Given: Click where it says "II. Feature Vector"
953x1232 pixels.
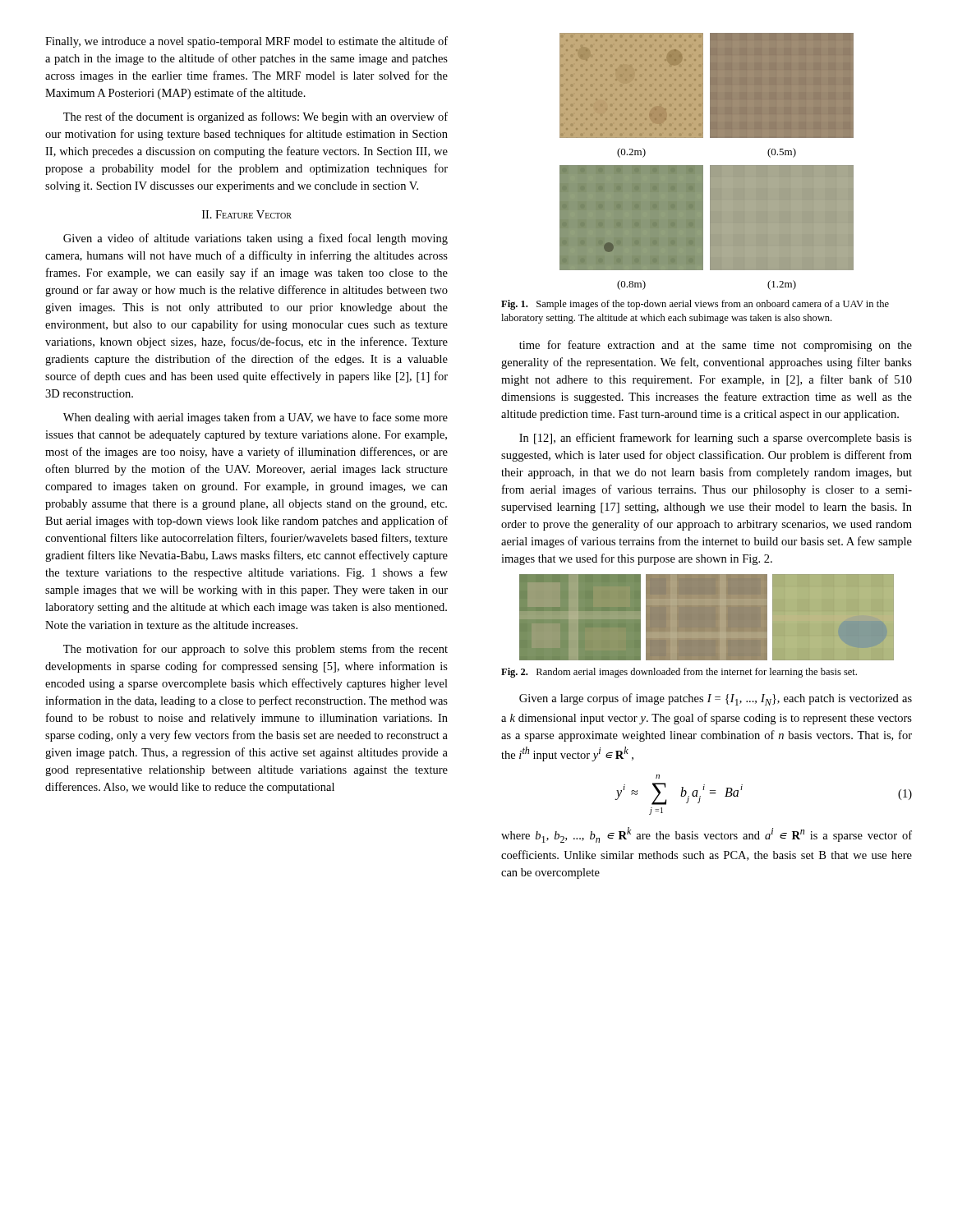Looking at the screenshot, I should click(246, 215).
